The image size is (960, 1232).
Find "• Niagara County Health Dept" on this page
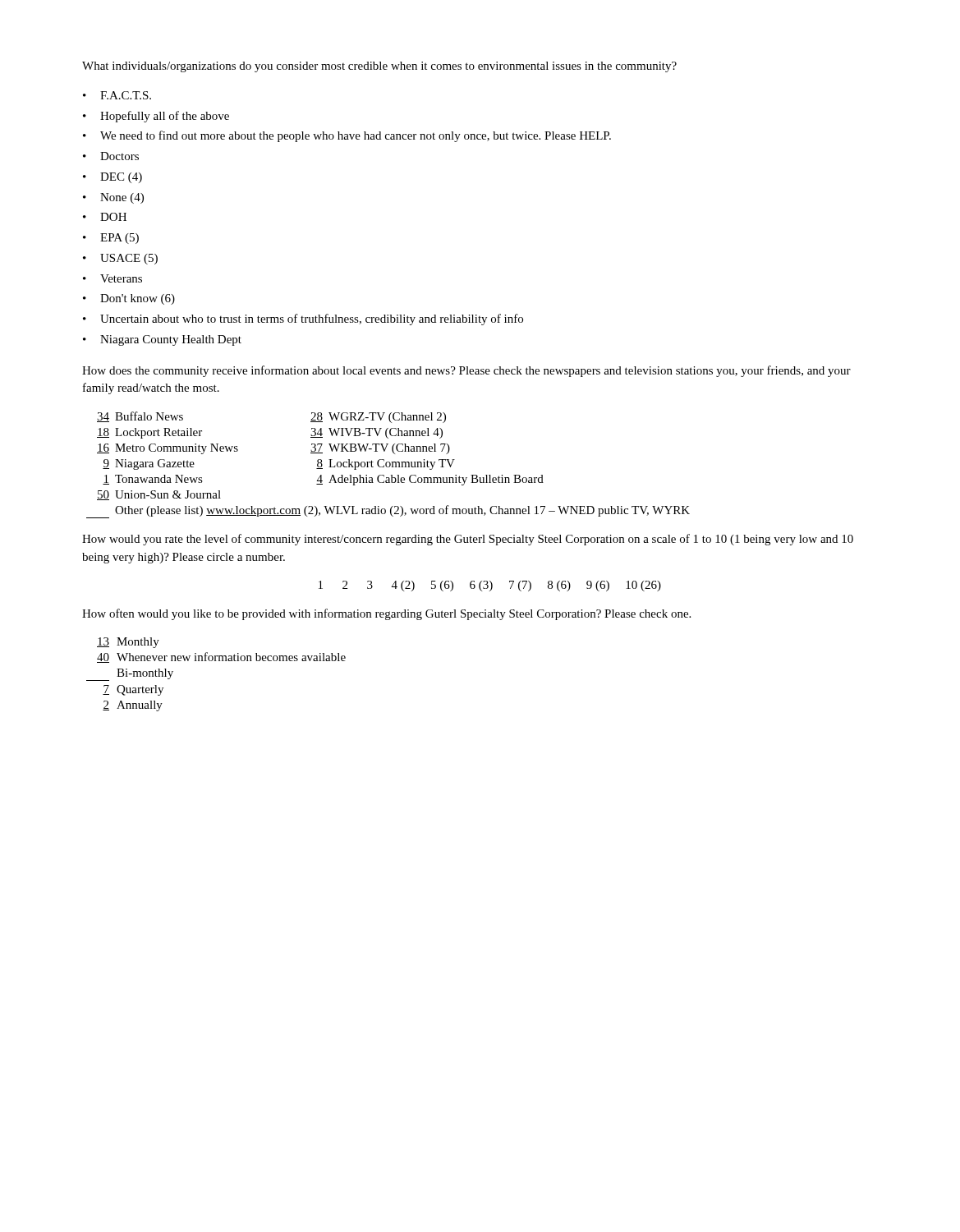click(162, 340)
